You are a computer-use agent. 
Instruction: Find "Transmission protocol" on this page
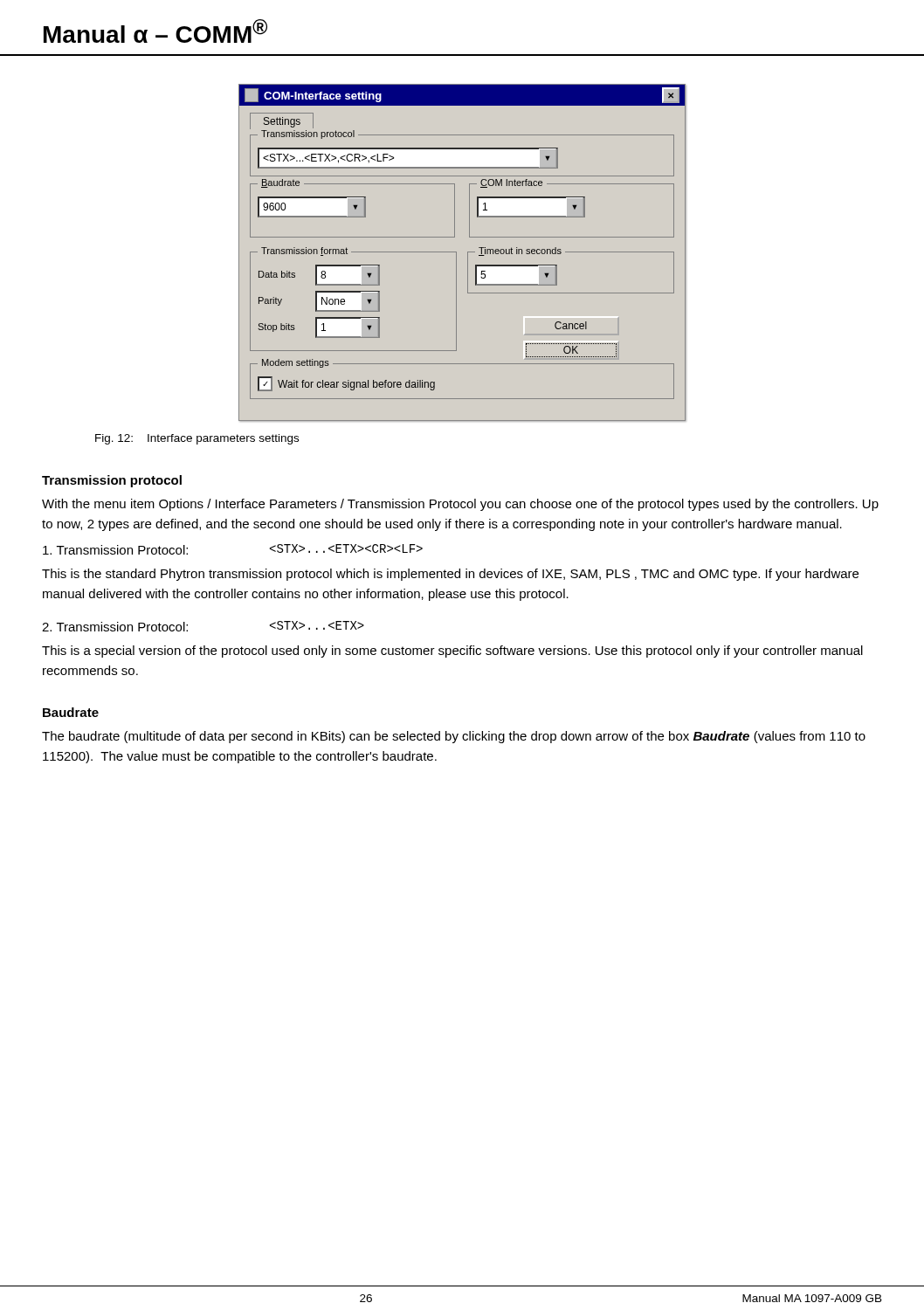(x=112, y=480)
